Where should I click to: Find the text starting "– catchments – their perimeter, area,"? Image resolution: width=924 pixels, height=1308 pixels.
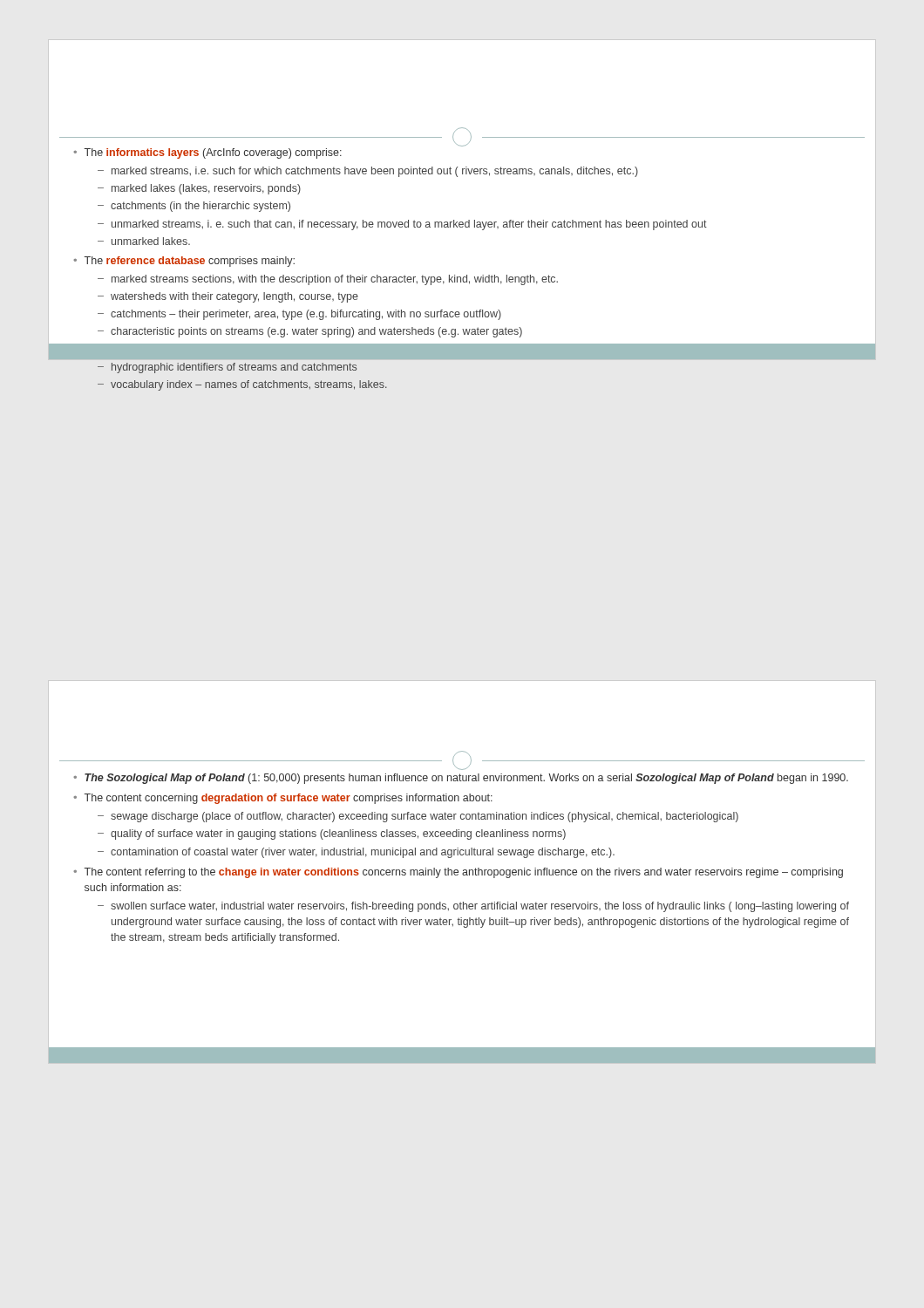pos(474,314)
